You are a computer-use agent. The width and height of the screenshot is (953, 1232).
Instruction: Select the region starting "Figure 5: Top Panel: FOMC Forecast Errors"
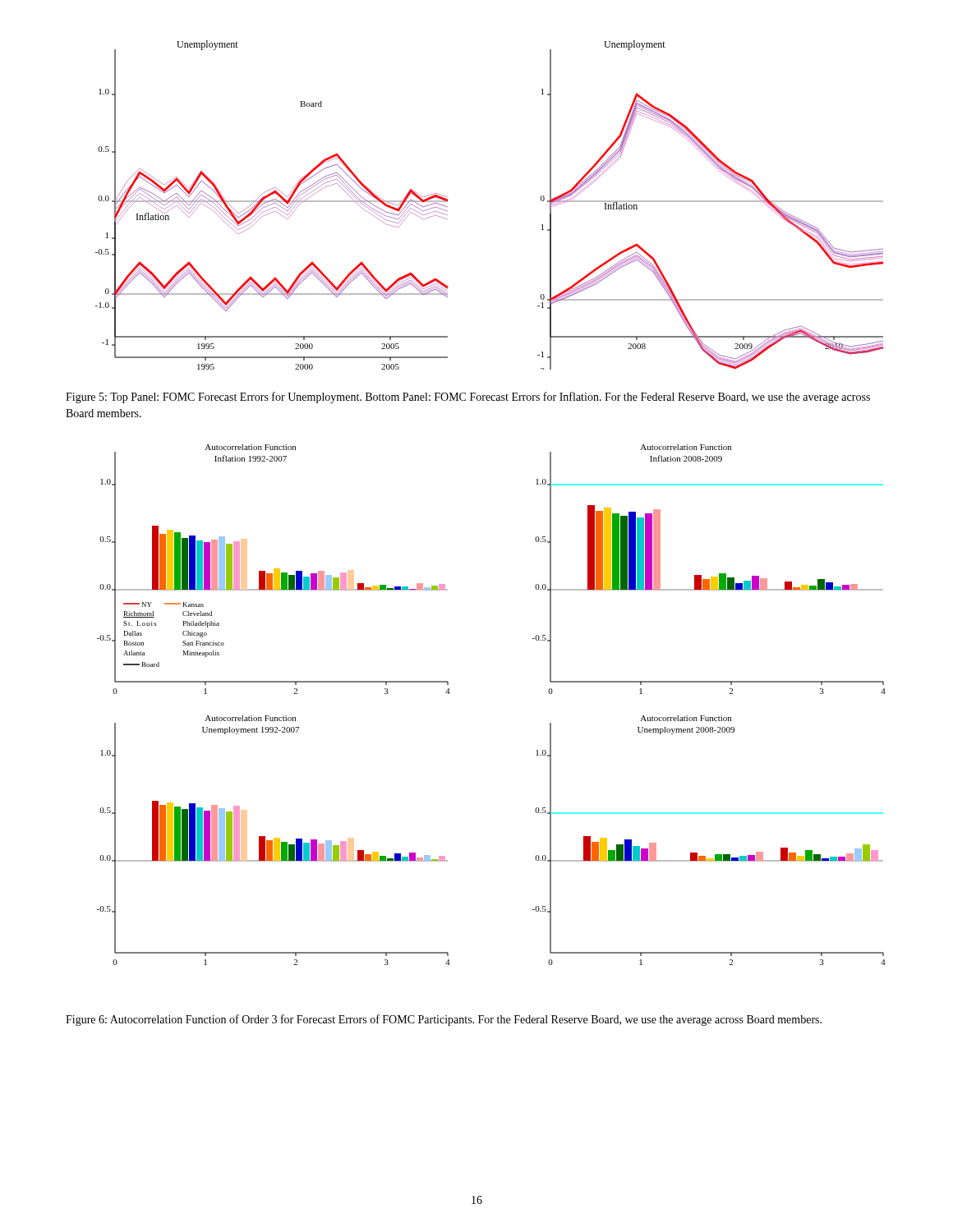coord(476,405)
